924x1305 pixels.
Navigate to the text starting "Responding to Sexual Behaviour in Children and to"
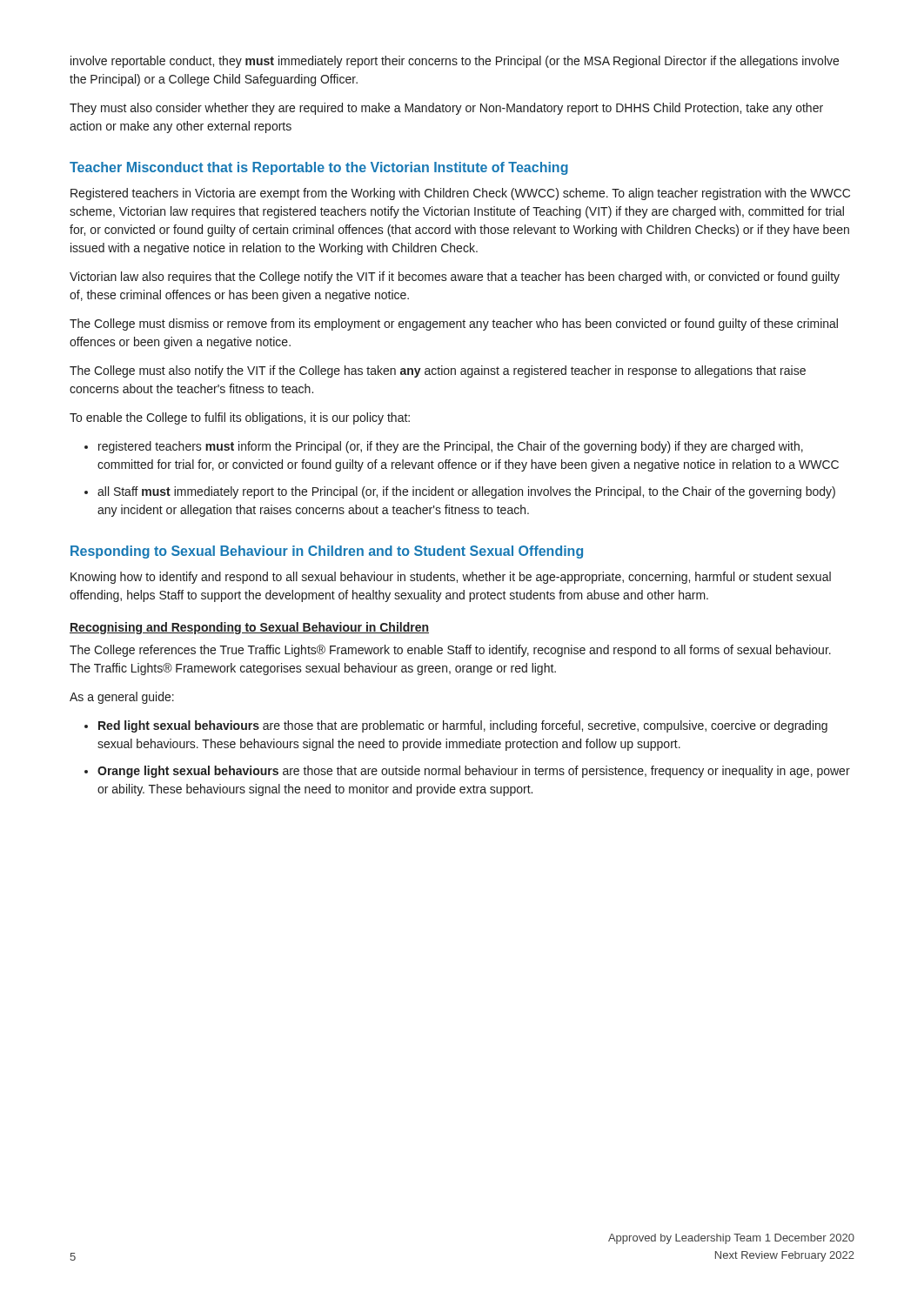(327, 551)
